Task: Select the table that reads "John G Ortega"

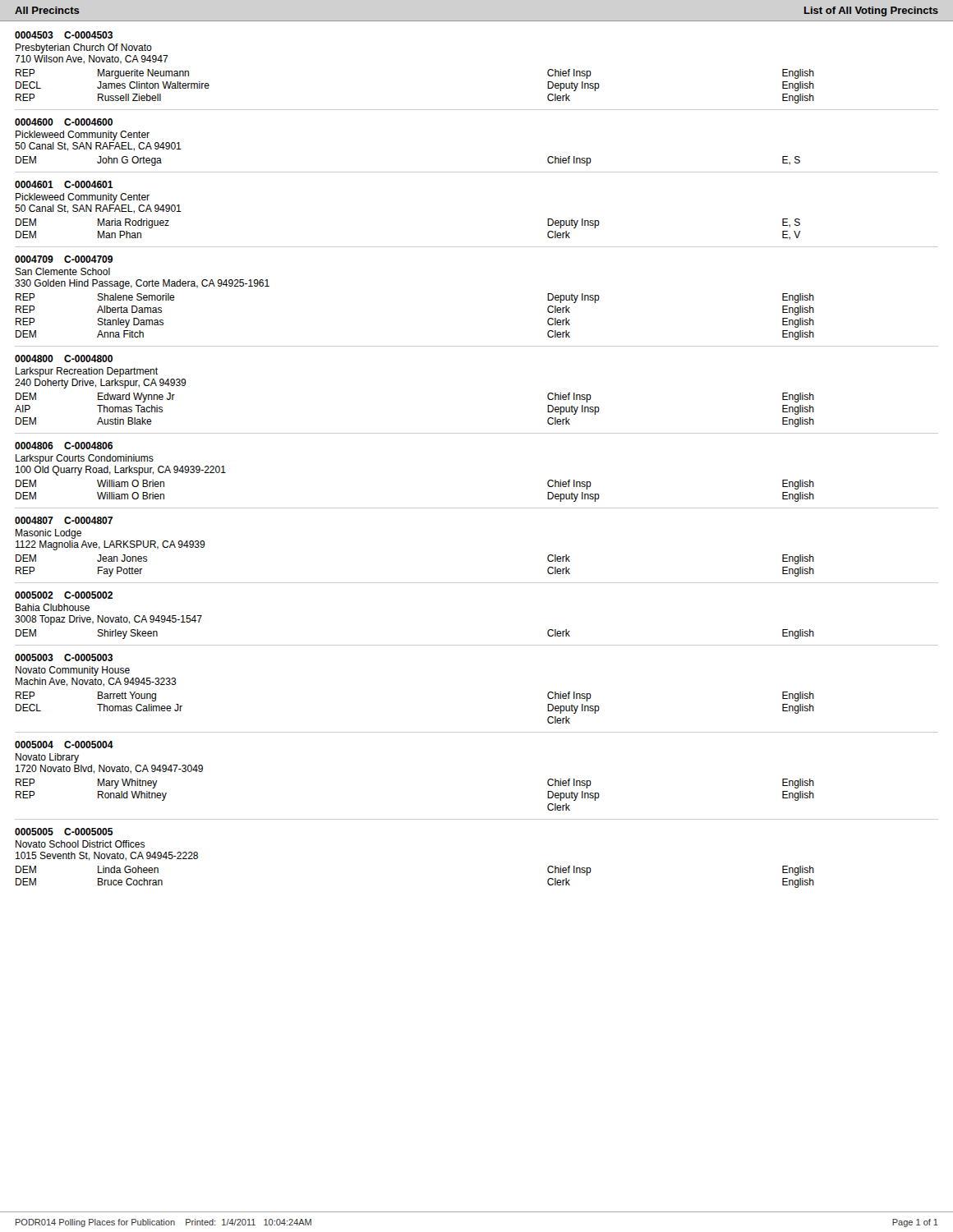Action: tap(476, 145)
